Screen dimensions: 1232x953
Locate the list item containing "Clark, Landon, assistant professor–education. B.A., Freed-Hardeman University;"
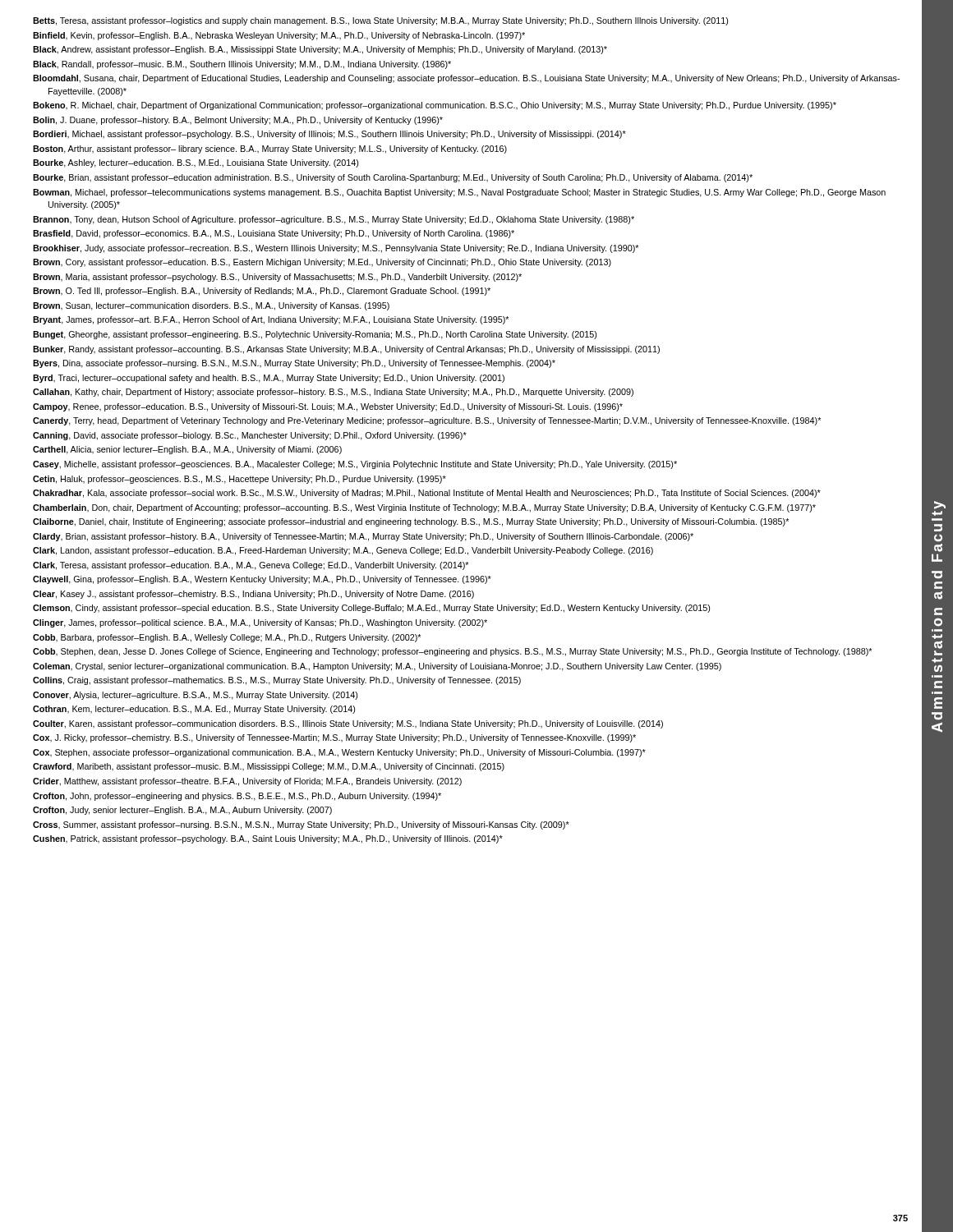(x=343, y=550)
